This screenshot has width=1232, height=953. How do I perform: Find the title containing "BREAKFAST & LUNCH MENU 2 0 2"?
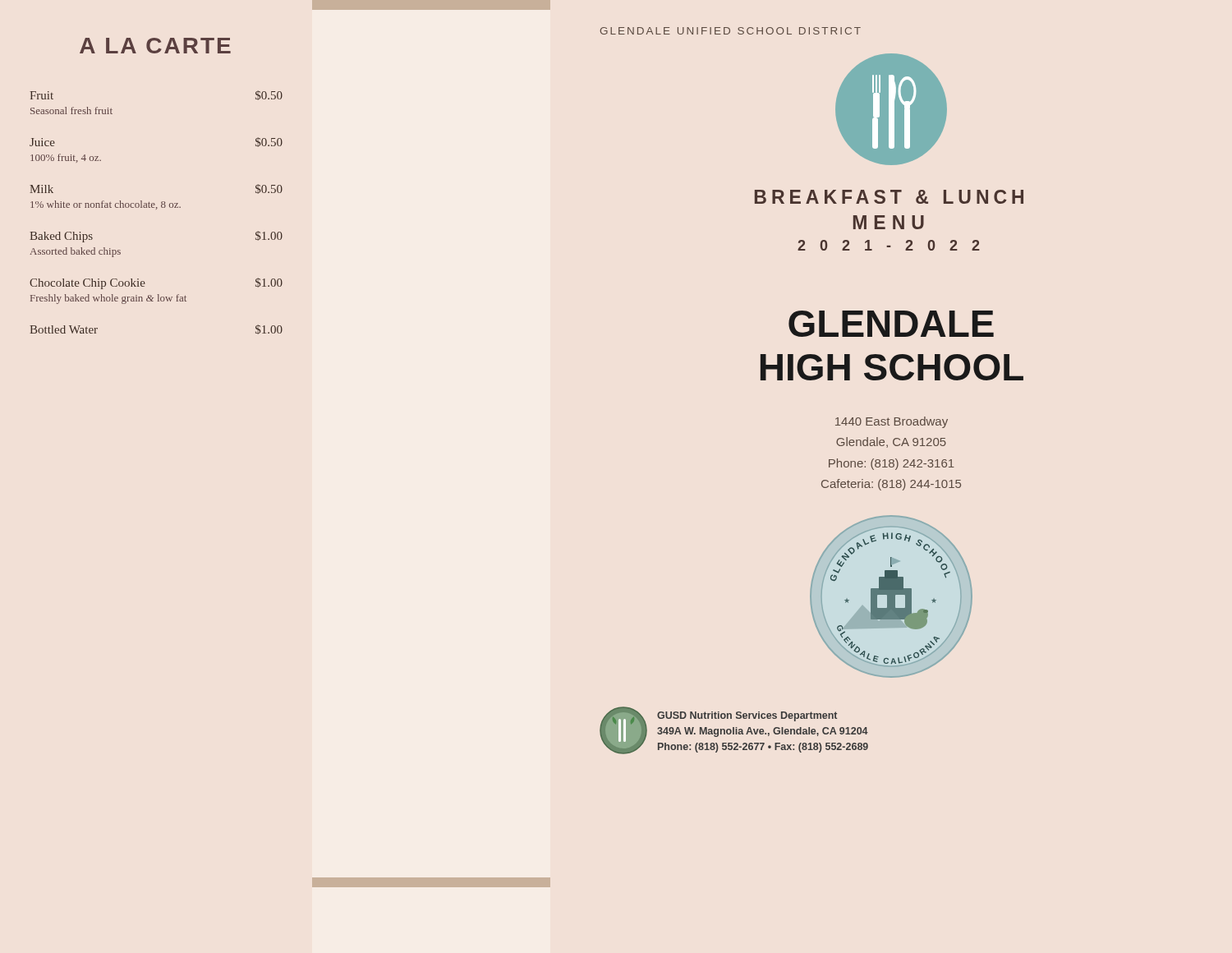tap(891, 221)
